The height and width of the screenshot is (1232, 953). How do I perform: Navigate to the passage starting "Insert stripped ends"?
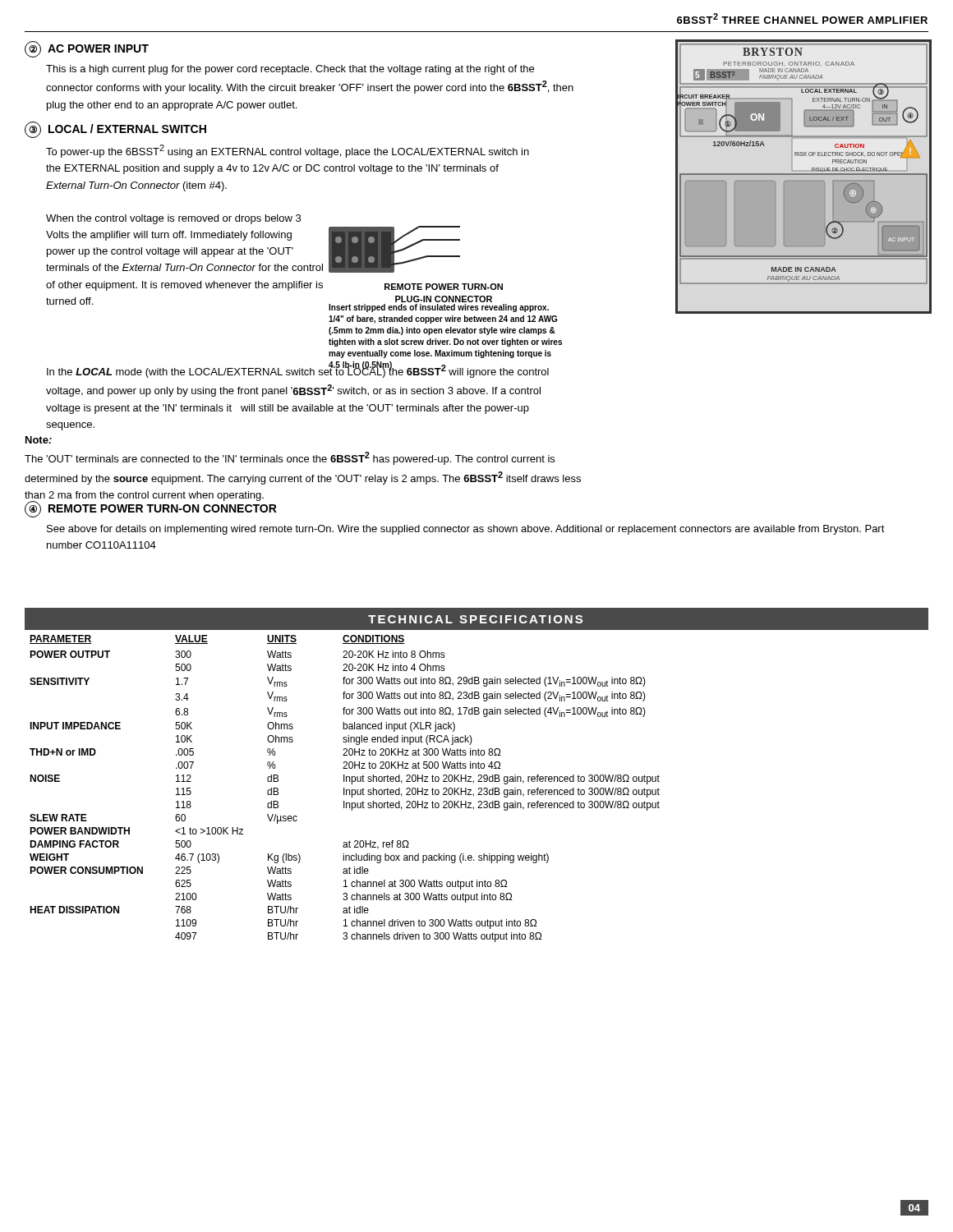pos(445,336)
